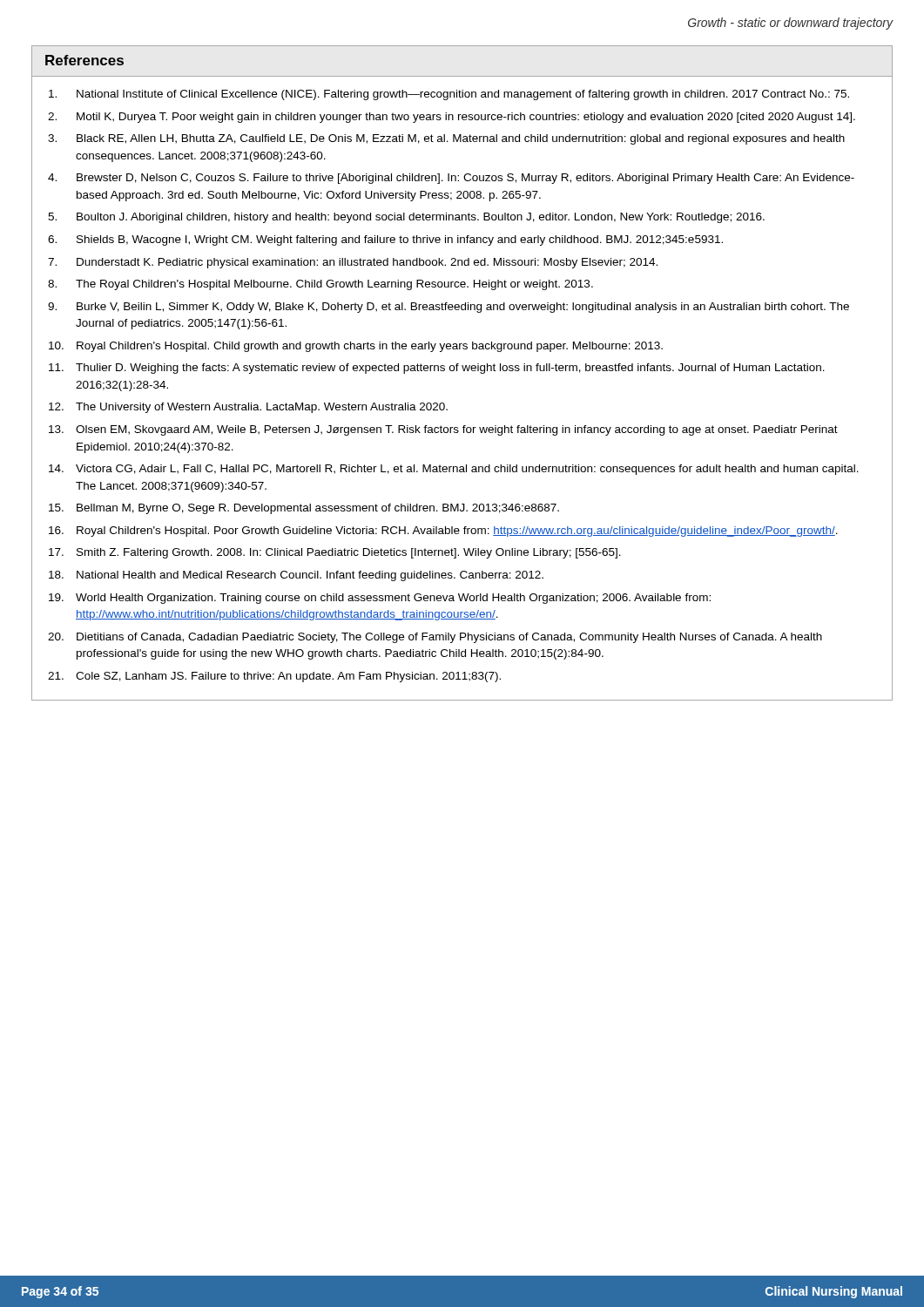Point to the region starting "9. Burke V, Beilin"

coord(462,315)
